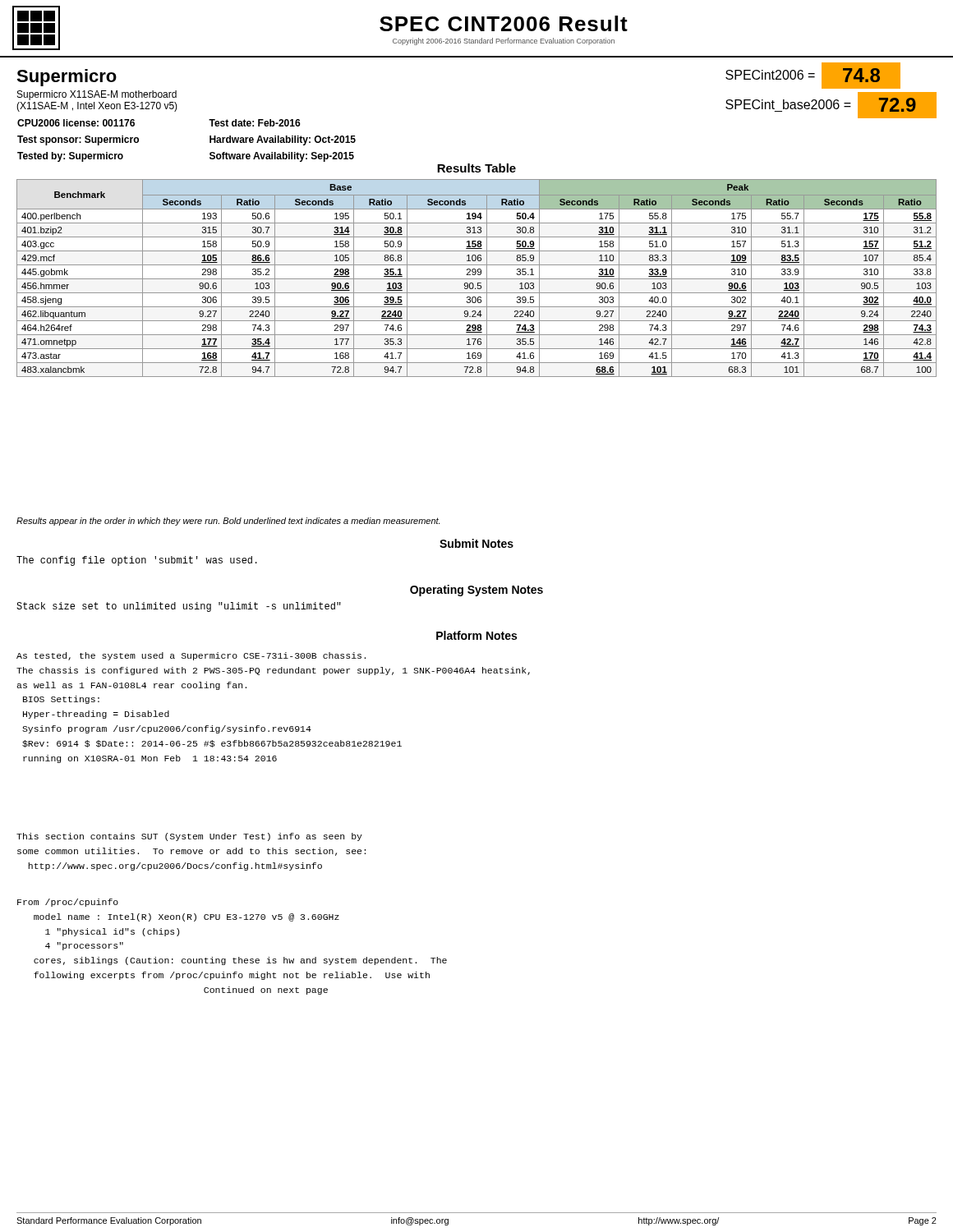Locate the block of text that opens with "Results appear in the order"

(229, 521)
